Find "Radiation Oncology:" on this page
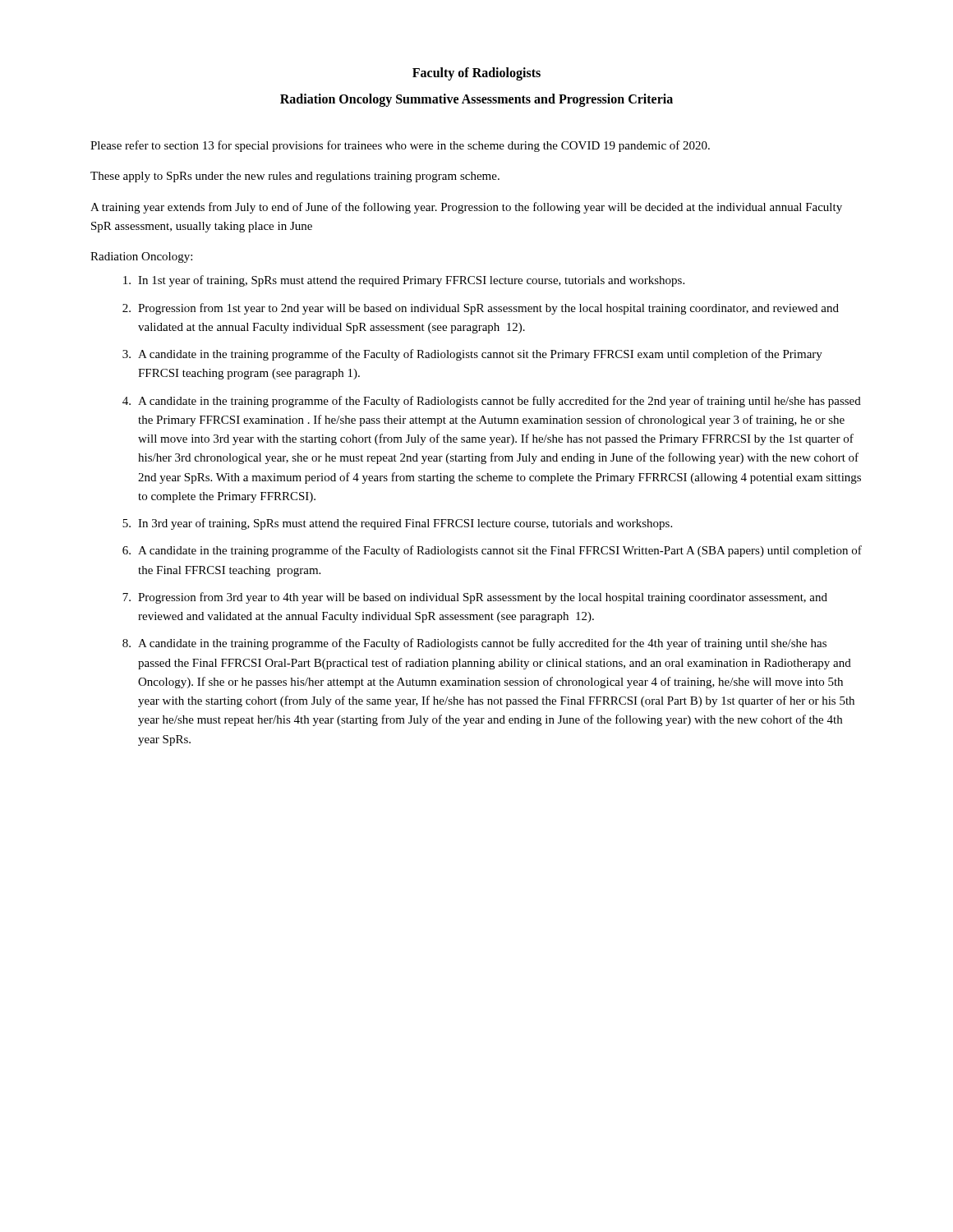 (142, 256)
